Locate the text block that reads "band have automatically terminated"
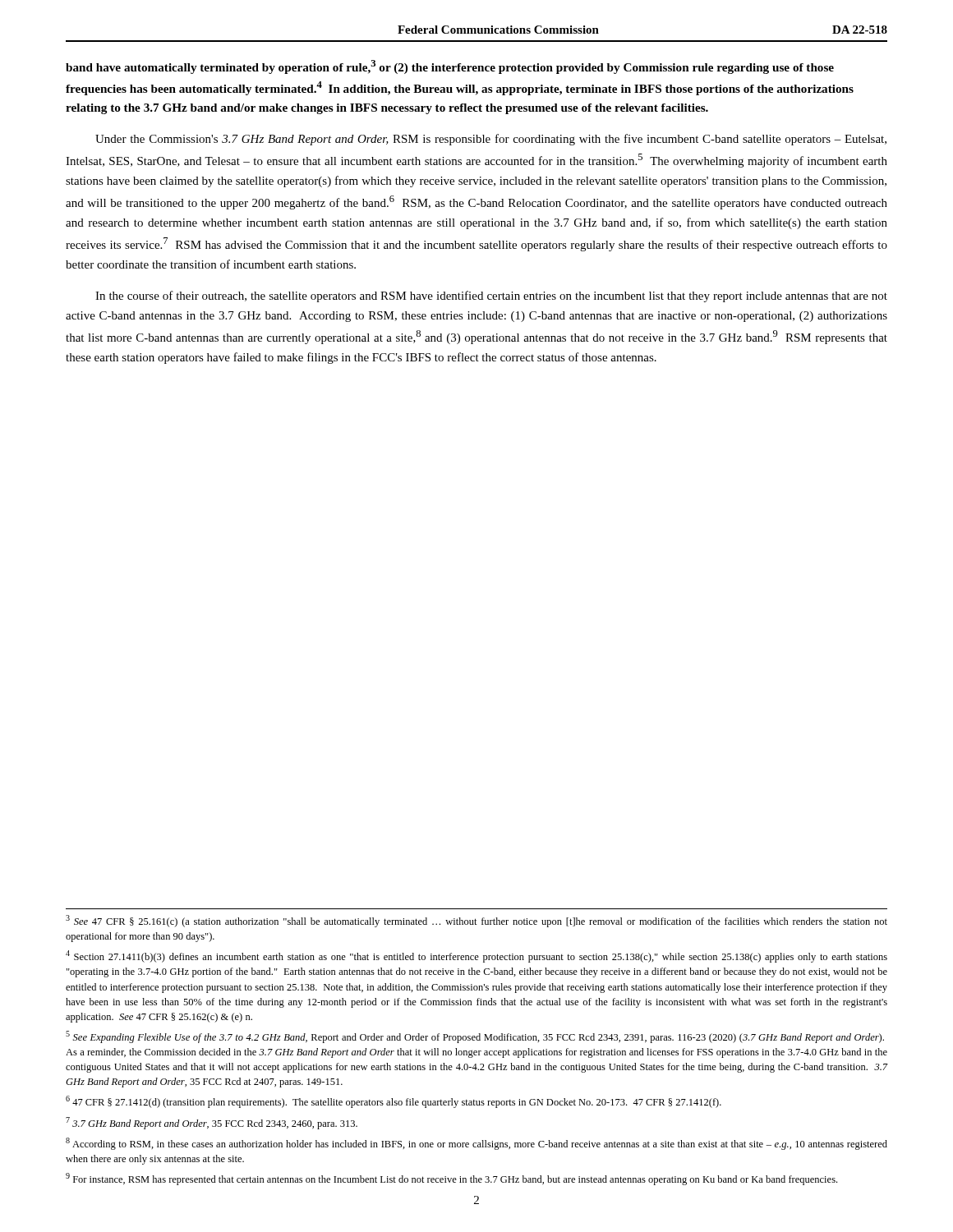953x1232 pixels. click(460, 86)
